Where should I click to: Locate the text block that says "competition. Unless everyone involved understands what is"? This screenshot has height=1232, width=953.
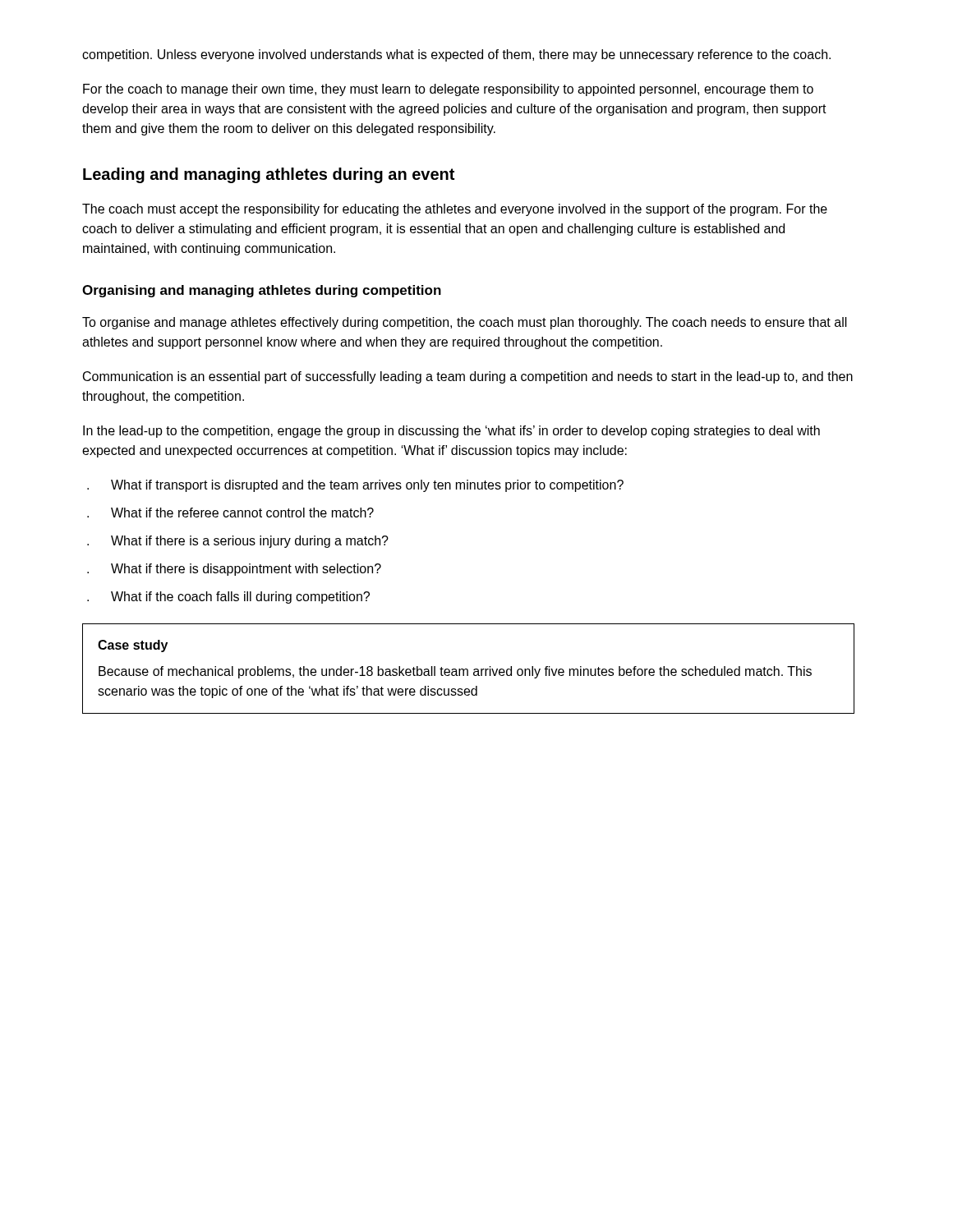click(x=457, y=55)
